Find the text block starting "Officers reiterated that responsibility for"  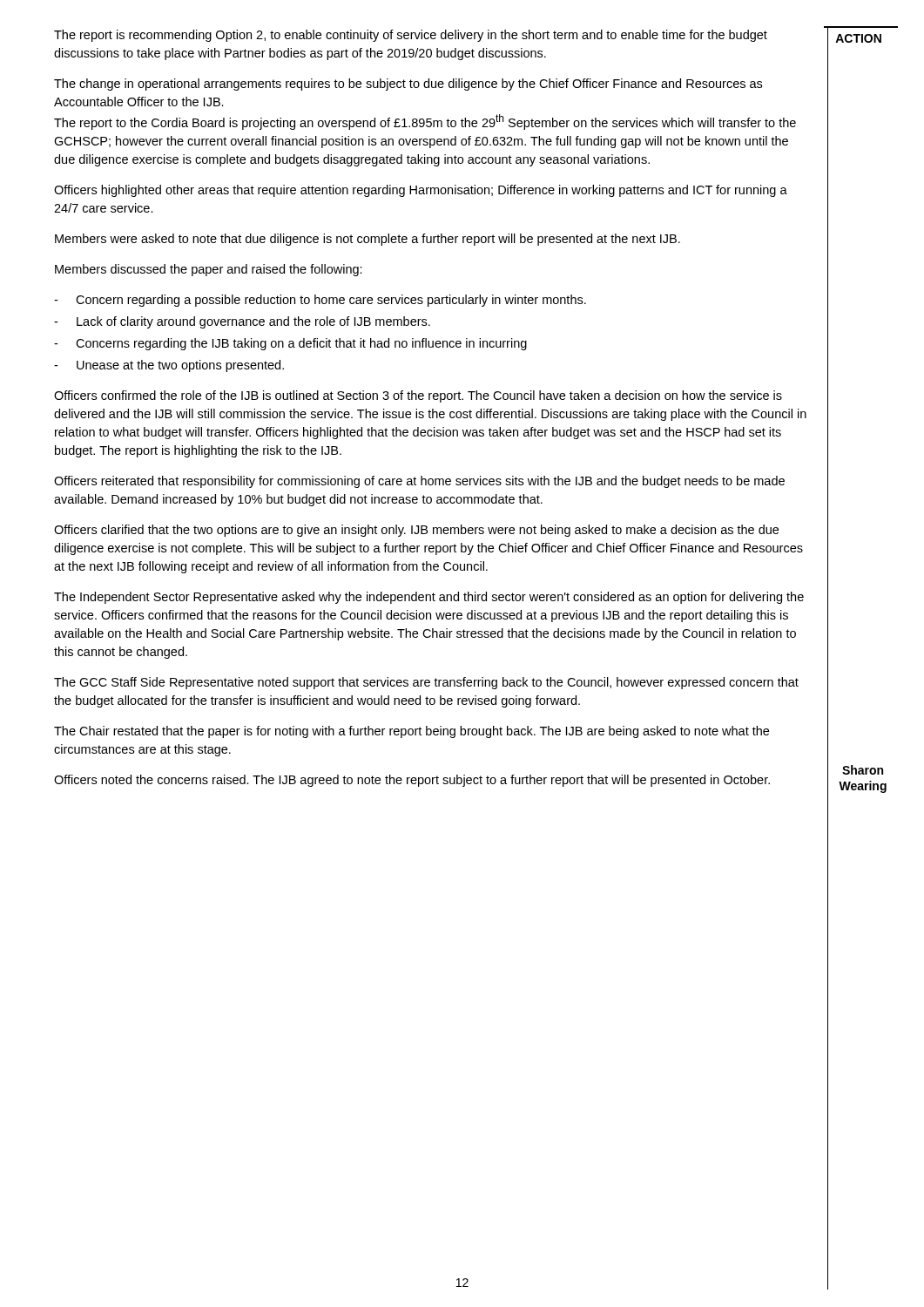pyautogui.click(x=420, y=490)
